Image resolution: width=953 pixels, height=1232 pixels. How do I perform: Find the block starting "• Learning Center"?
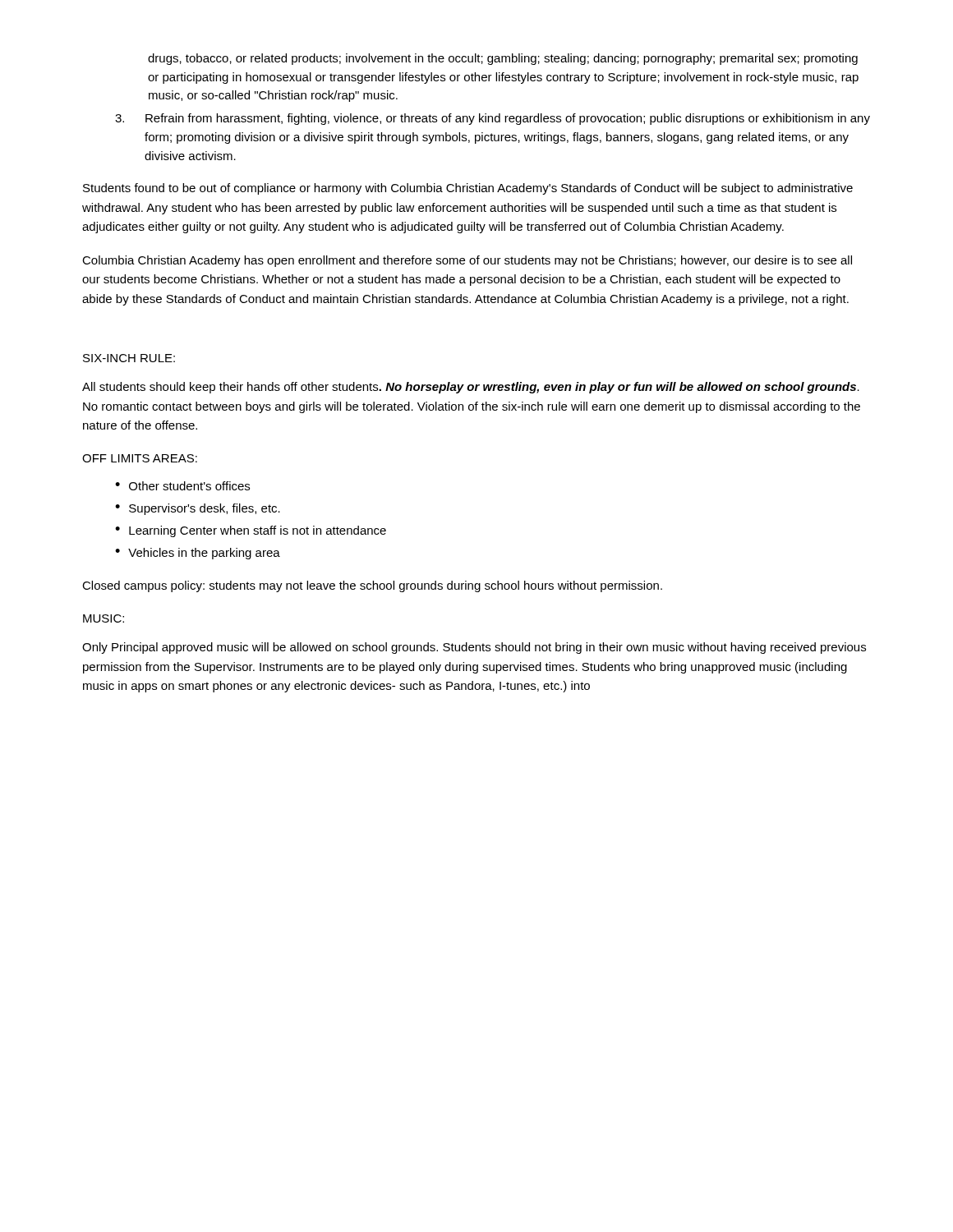(x=251, y=530)
